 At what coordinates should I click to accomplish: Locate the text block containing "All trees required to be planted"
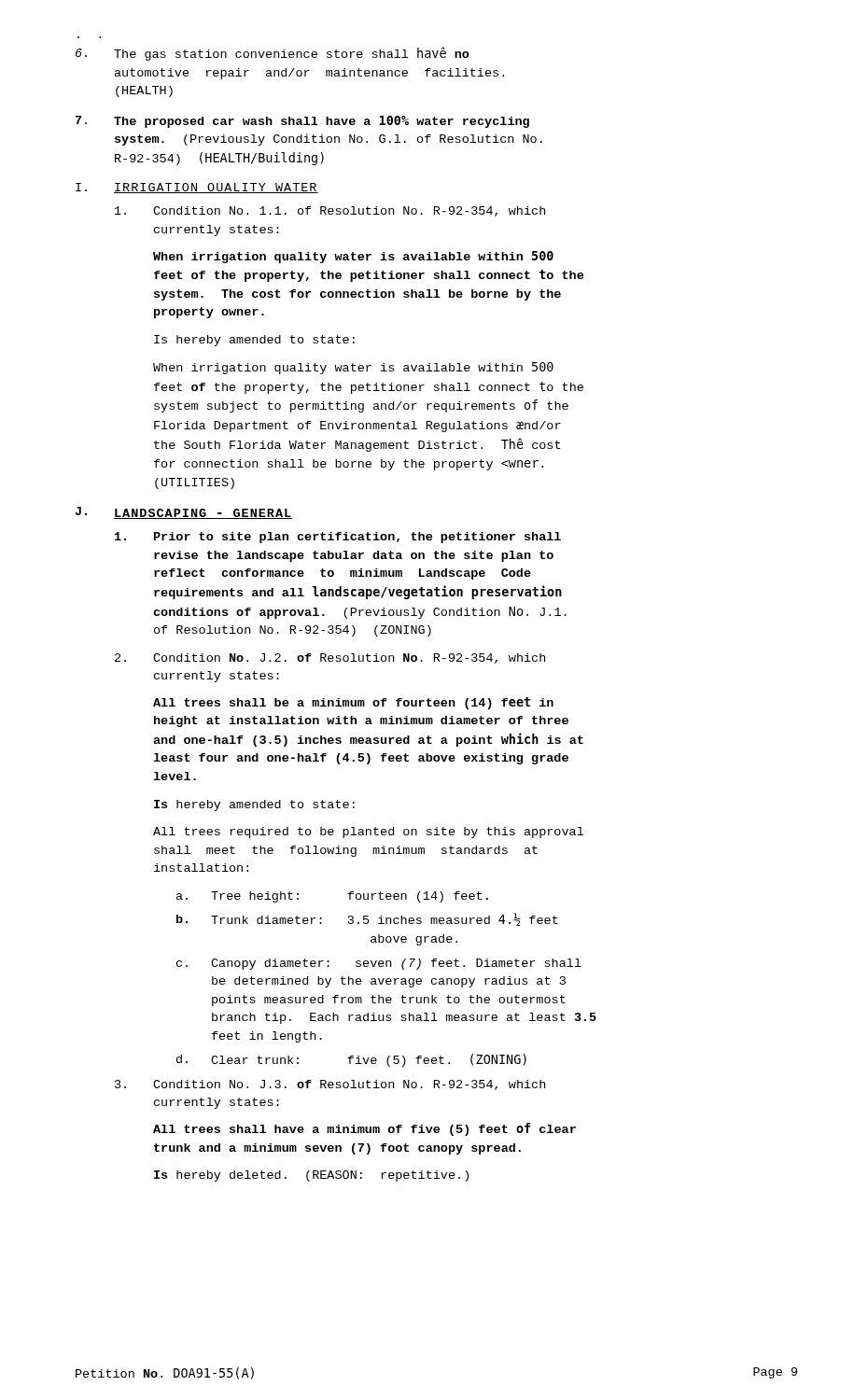369,850
